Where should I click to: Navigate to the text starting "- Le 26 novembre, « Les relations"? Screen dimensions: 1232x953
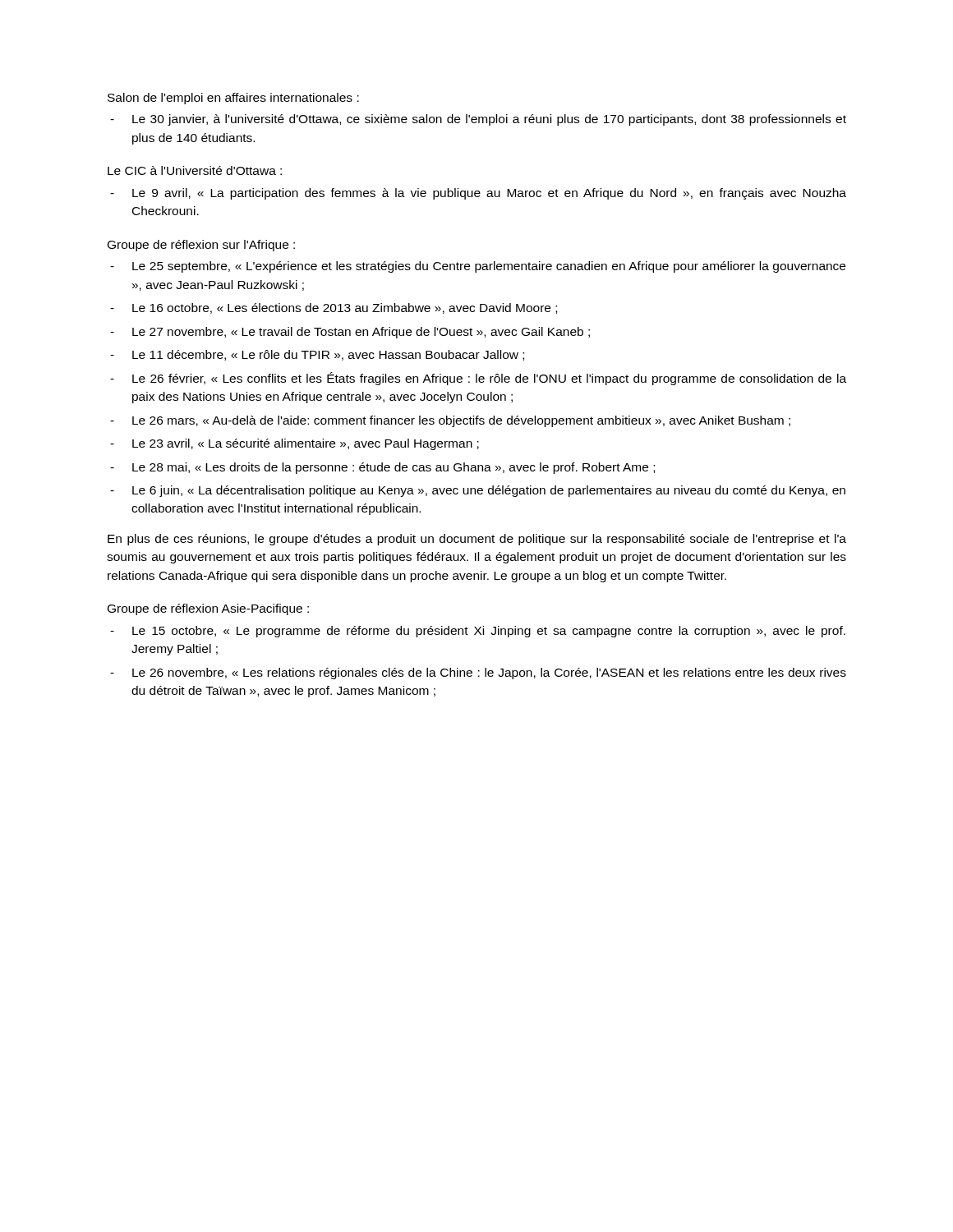point(476,682)
